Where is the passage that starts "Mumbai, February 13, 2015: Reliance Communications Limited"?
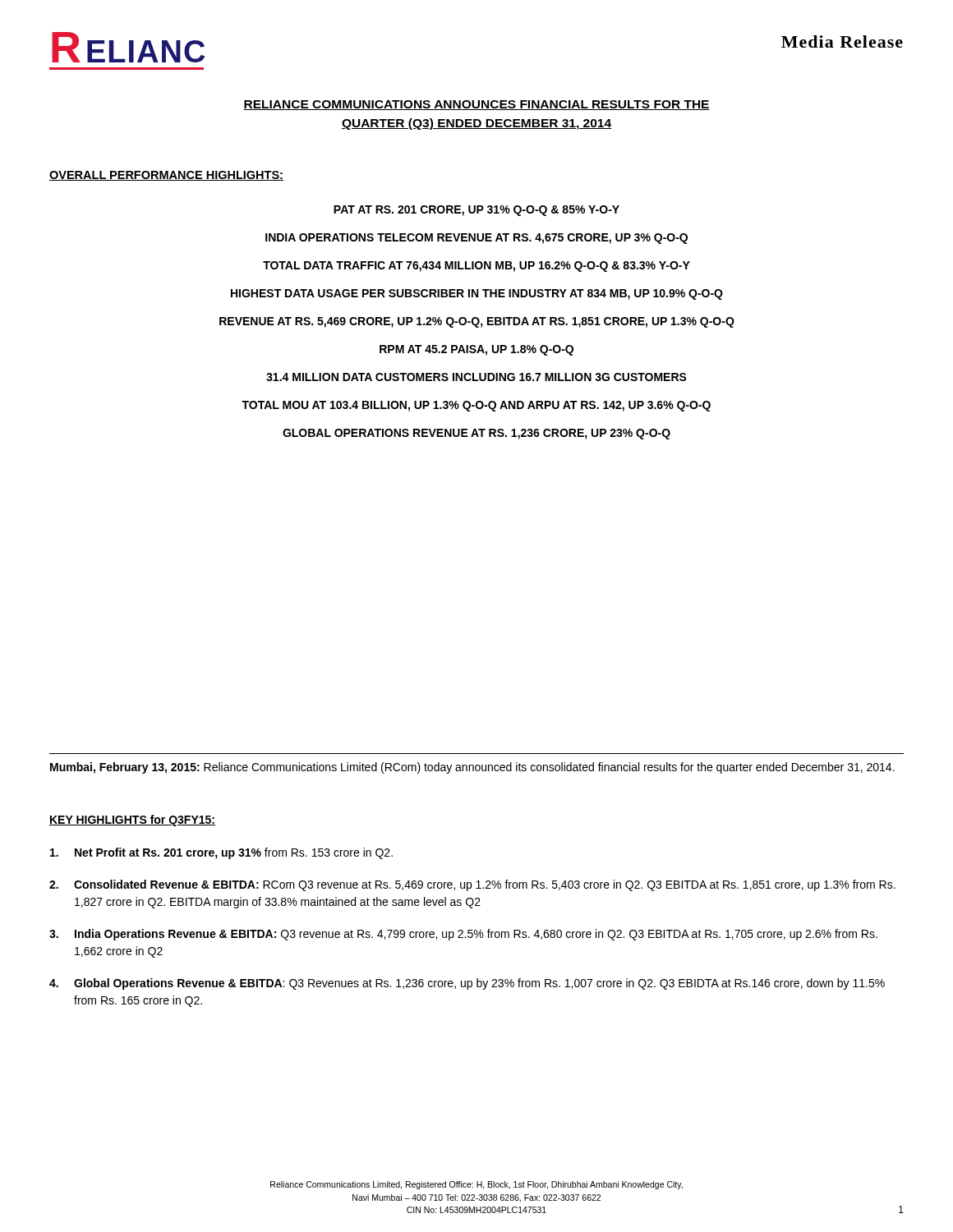The width and height of the screenshot is (953, 1232). (472, 767)
